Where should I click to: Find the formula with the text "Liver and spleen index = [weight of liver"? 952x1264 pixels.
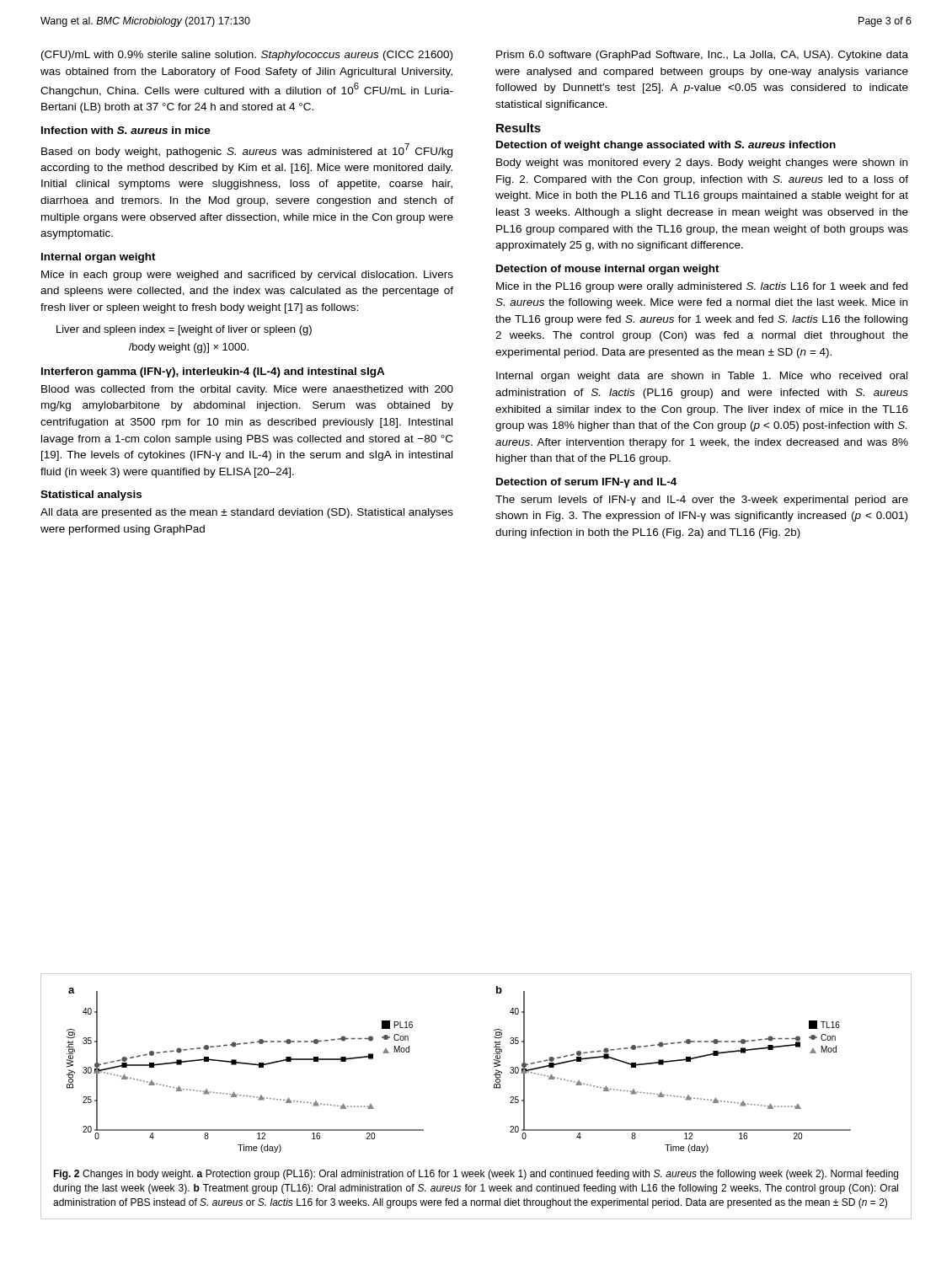click(x=184, y=338)
